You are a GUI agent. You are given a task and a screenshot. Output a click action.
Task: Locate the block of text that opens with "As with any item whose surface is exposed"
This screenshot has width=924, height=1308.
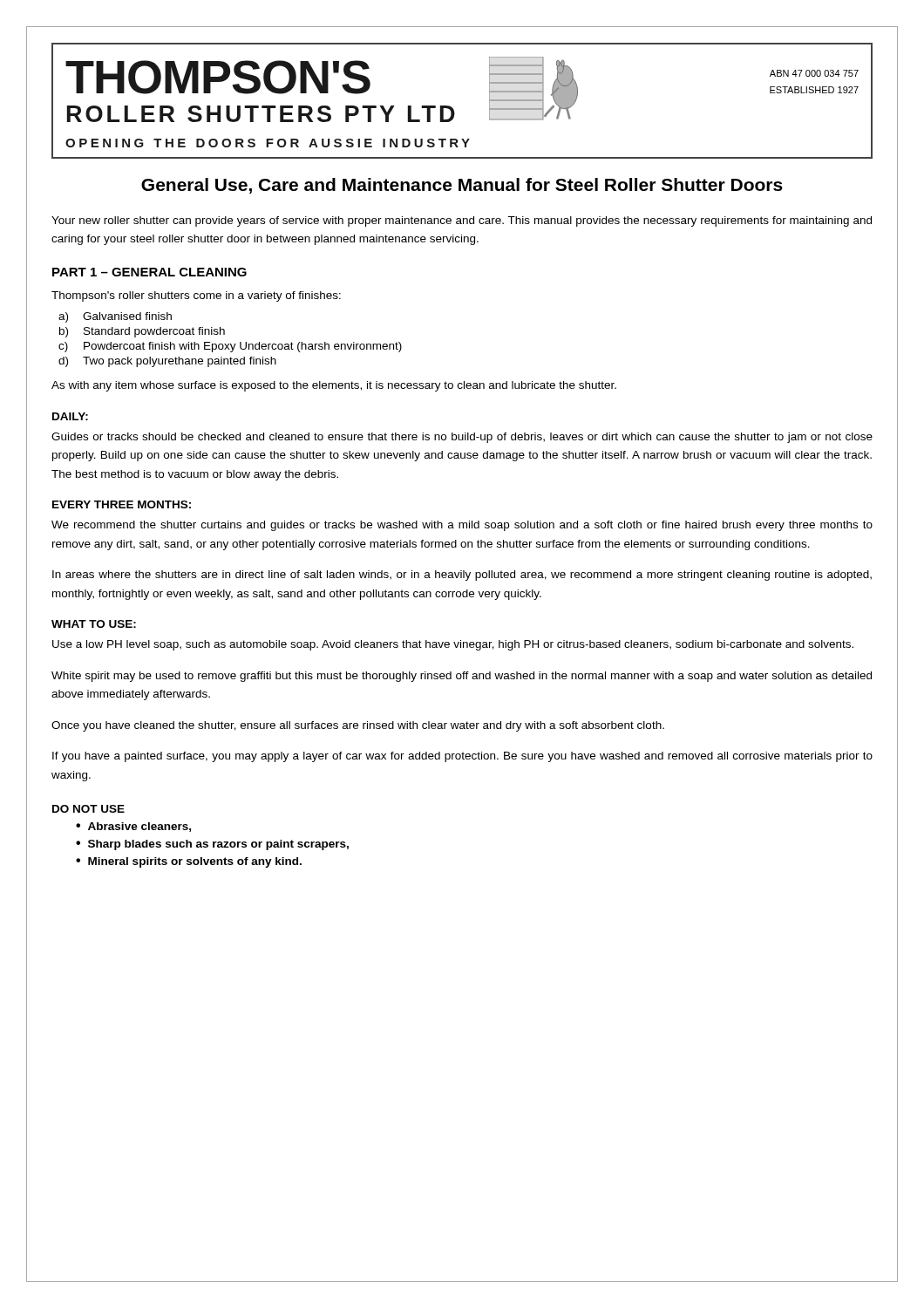[x=334, y=385]
